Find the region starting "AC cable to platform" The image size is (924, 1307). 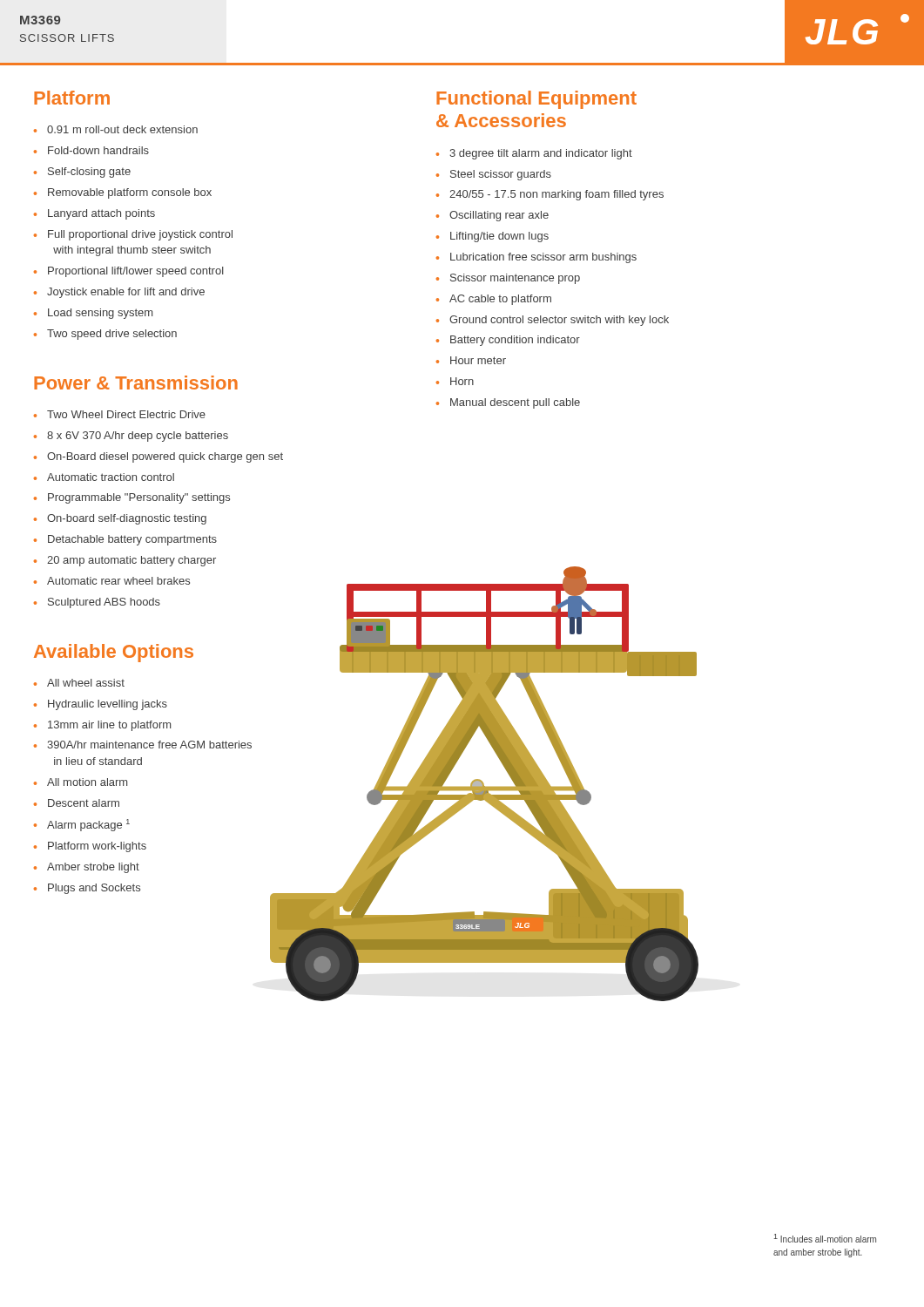click(x=501, y=298)
